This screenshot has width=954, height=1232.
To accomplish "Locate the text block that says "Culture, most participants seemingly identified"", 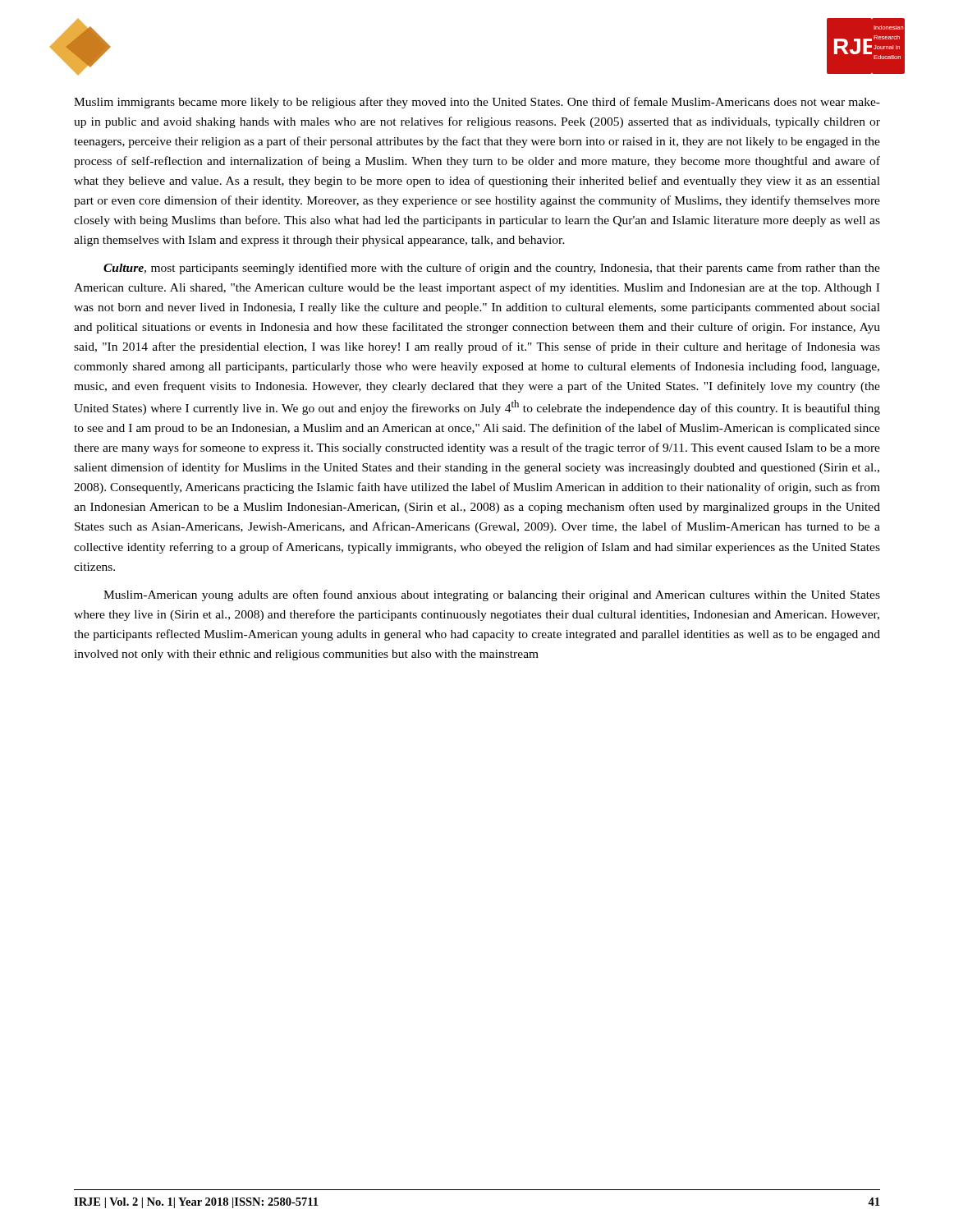I will tap(477, 417).
